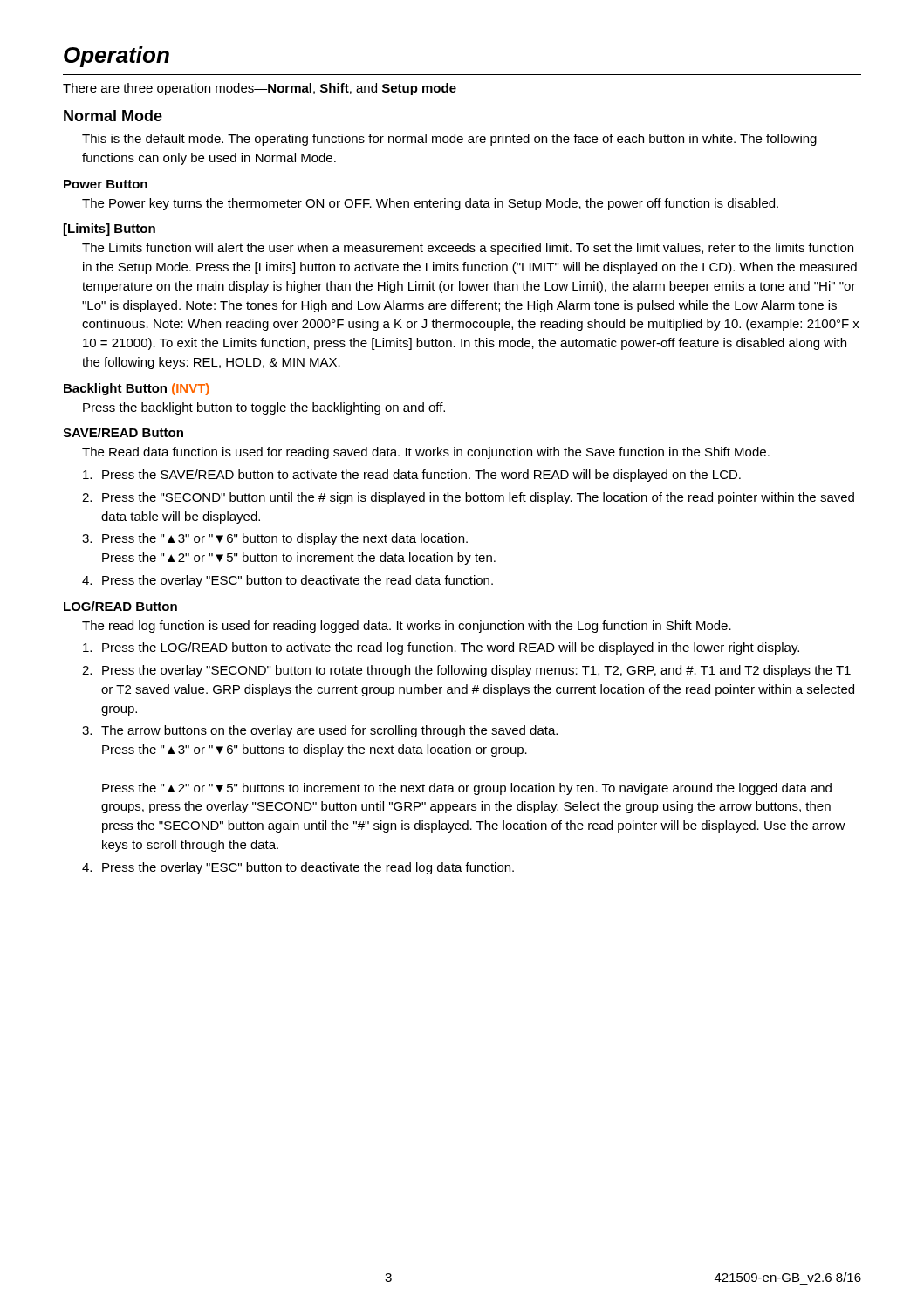Click on the text block starting "Normal Mode"
This screenshot has height=1309, width=924.
(113, 116)
